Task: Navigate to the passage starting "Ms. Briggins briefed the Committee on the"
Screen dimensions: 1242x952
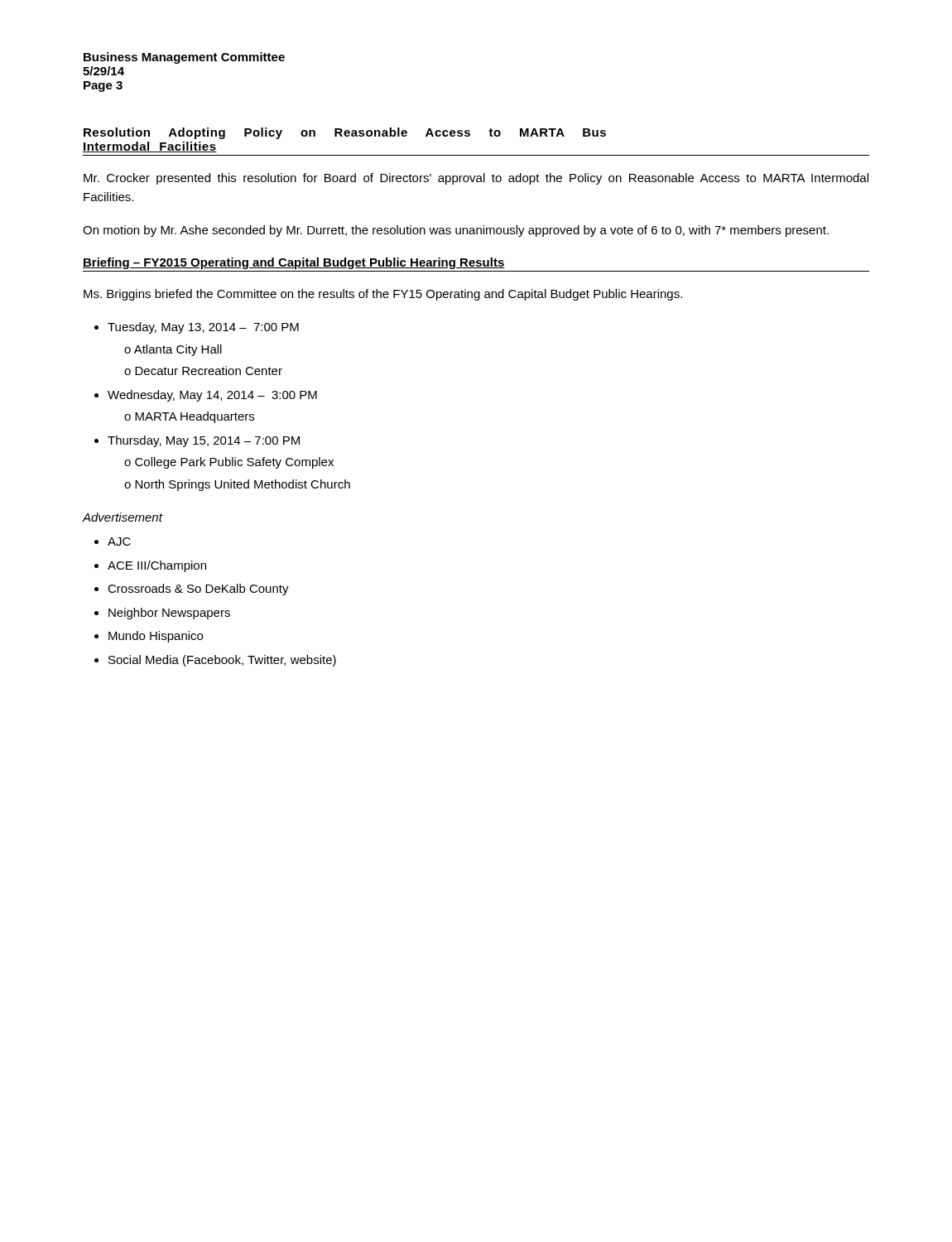Action: (x=383, y=293)
